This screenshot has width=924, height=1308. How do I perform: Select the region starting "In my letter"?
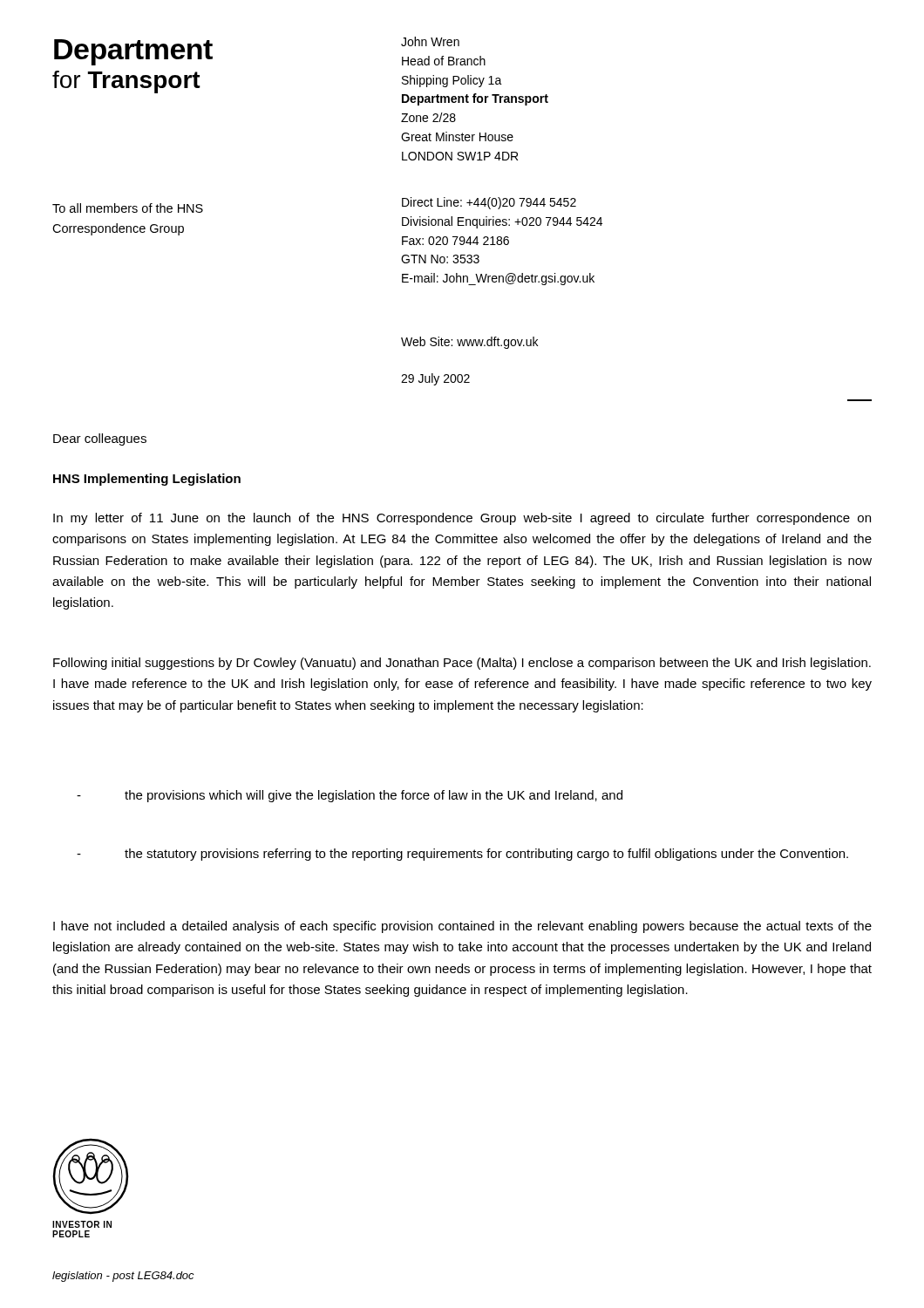tap(462, 560)
